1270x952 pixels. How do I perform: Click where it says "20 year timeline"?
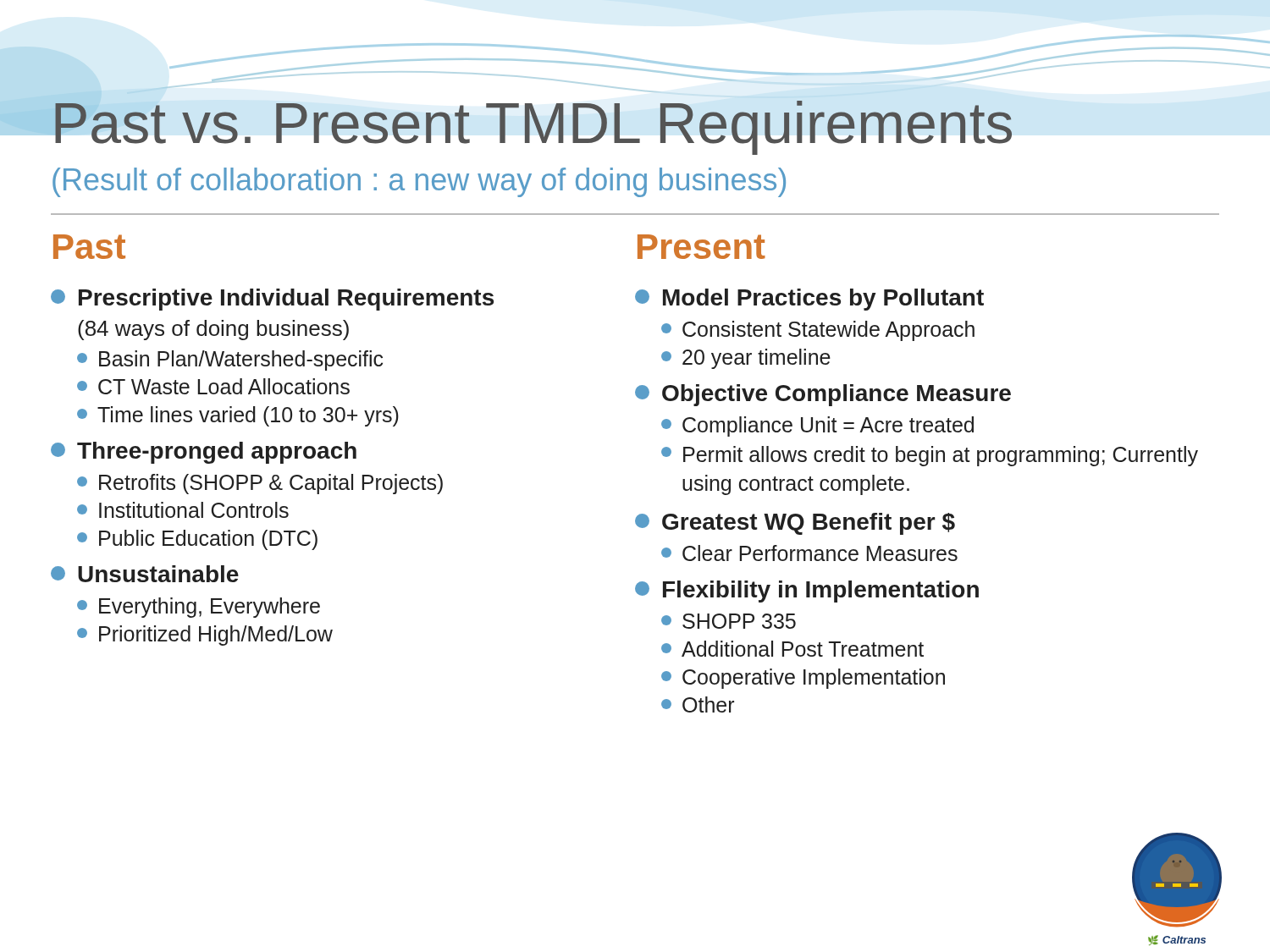pos(746,358)
